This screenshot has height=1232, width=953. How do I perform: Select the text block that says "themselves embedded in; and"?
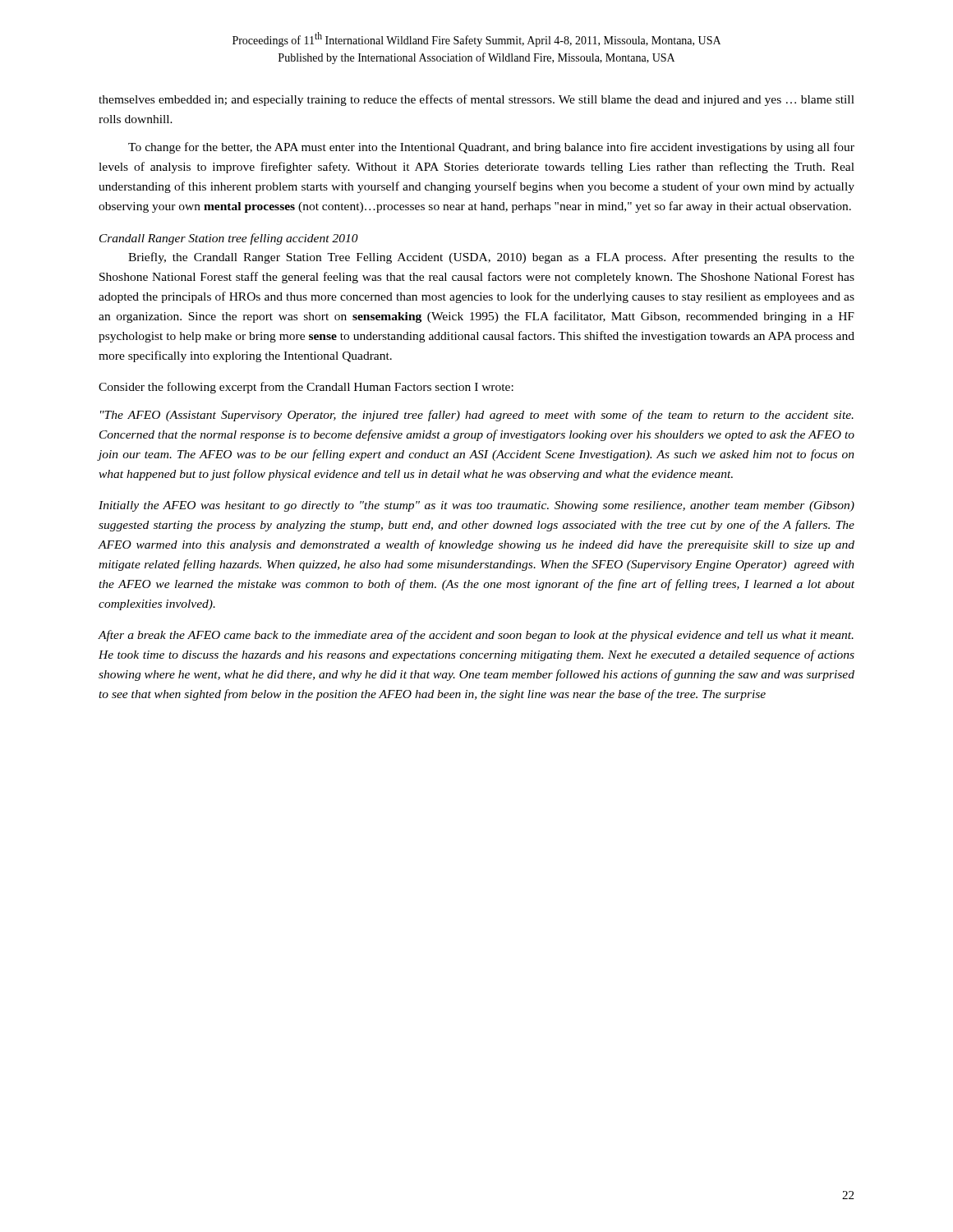pos(476,153)
